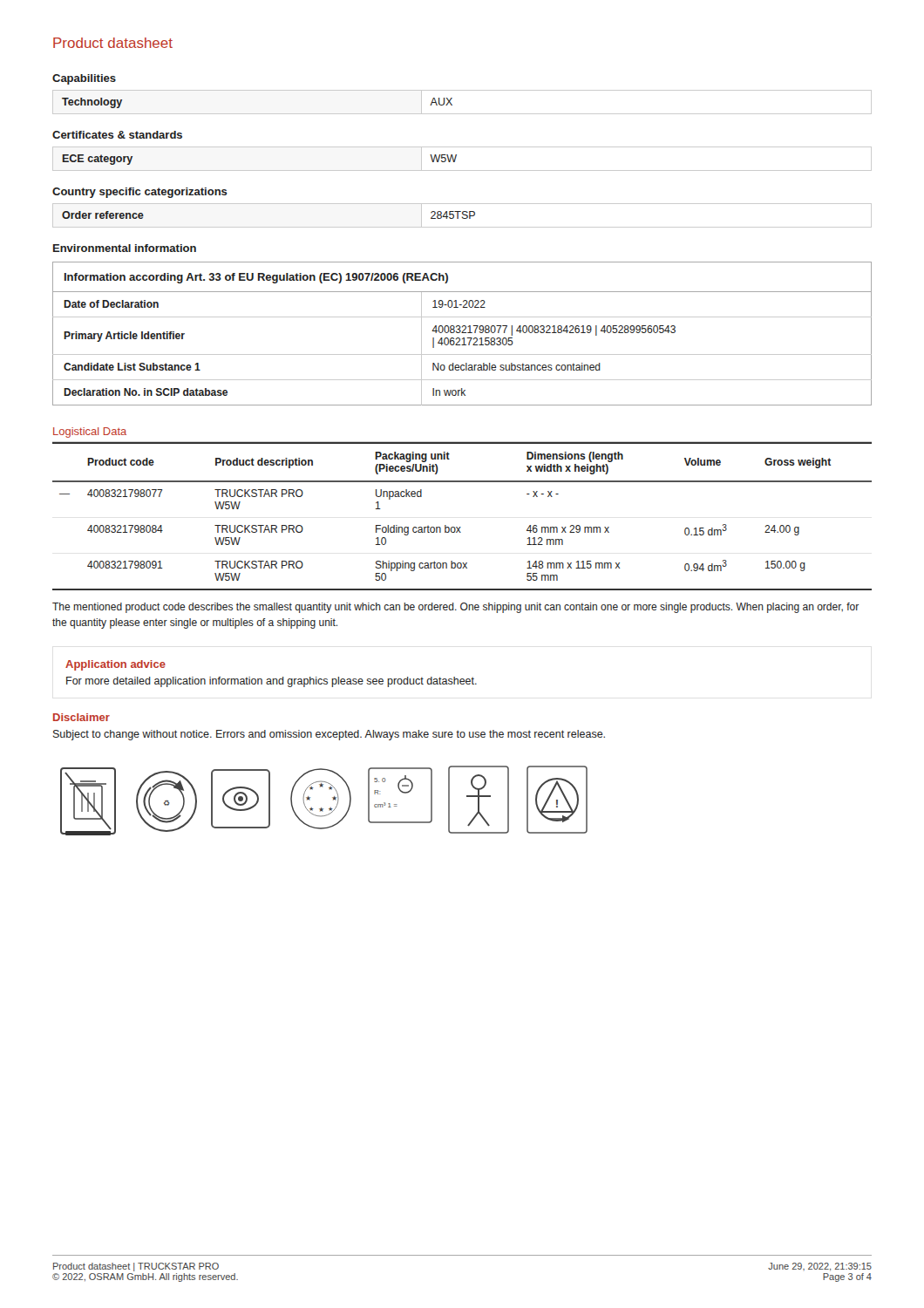Find the table that mentions "Information according Art."
The width and height of the screenshot is (924, 1308).
(462, 334)
